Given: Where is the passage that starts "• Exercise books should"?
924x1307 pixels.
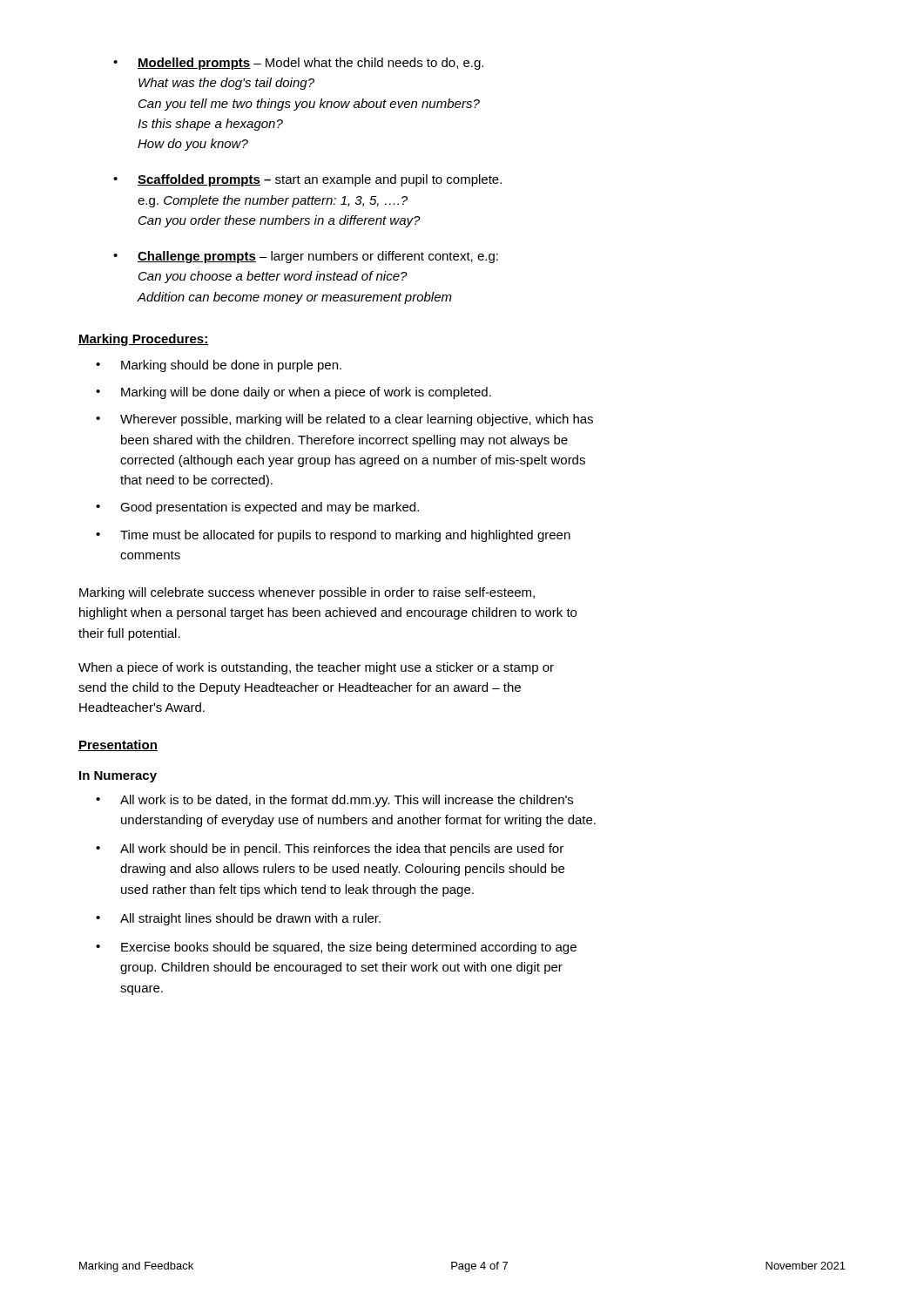Looking at the screenshot, I should [x=336, y=967].
